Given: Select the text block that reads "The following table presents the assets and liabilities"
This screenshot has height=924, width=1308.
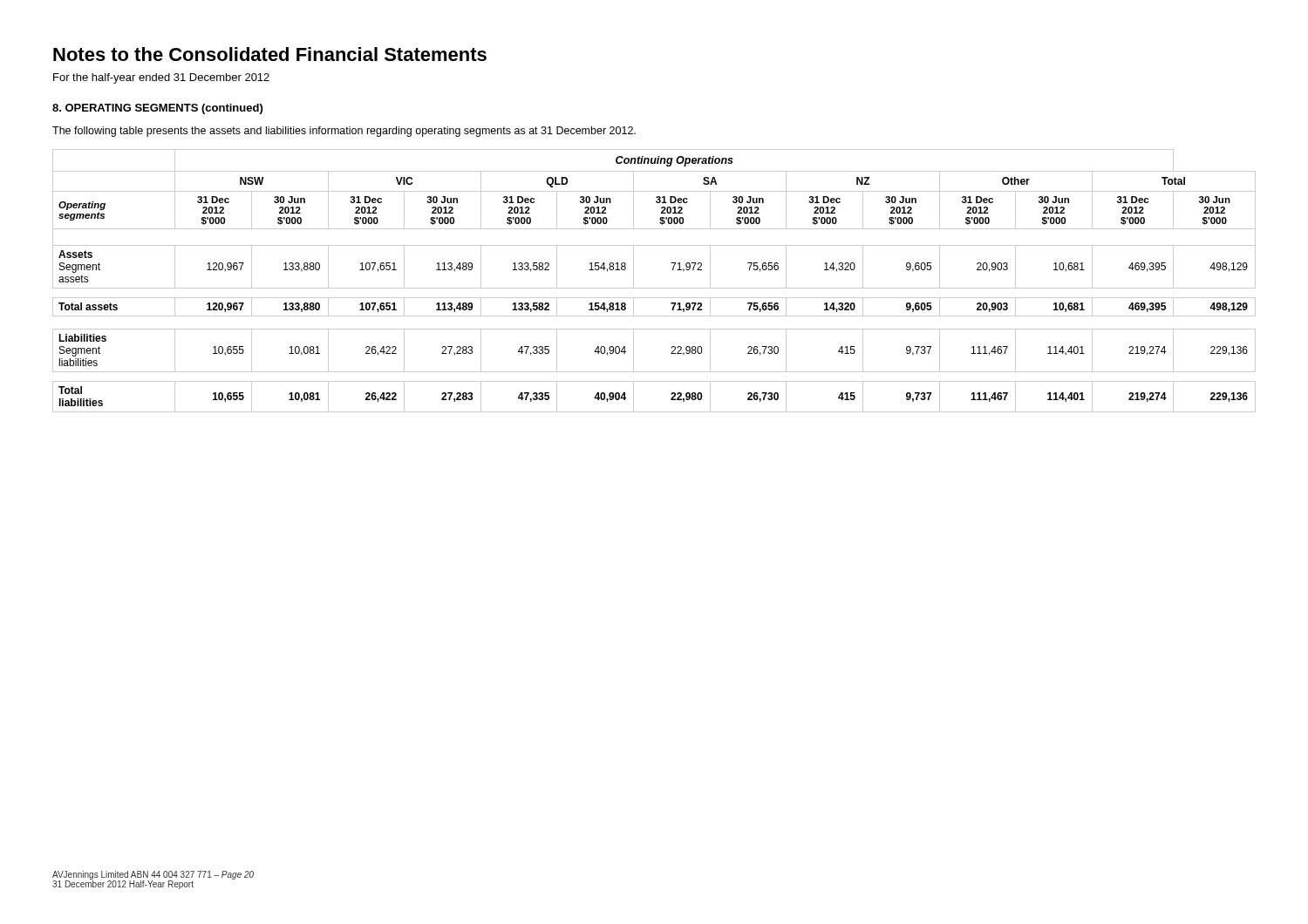Looking at the screenshot, I should coord(344,131).
